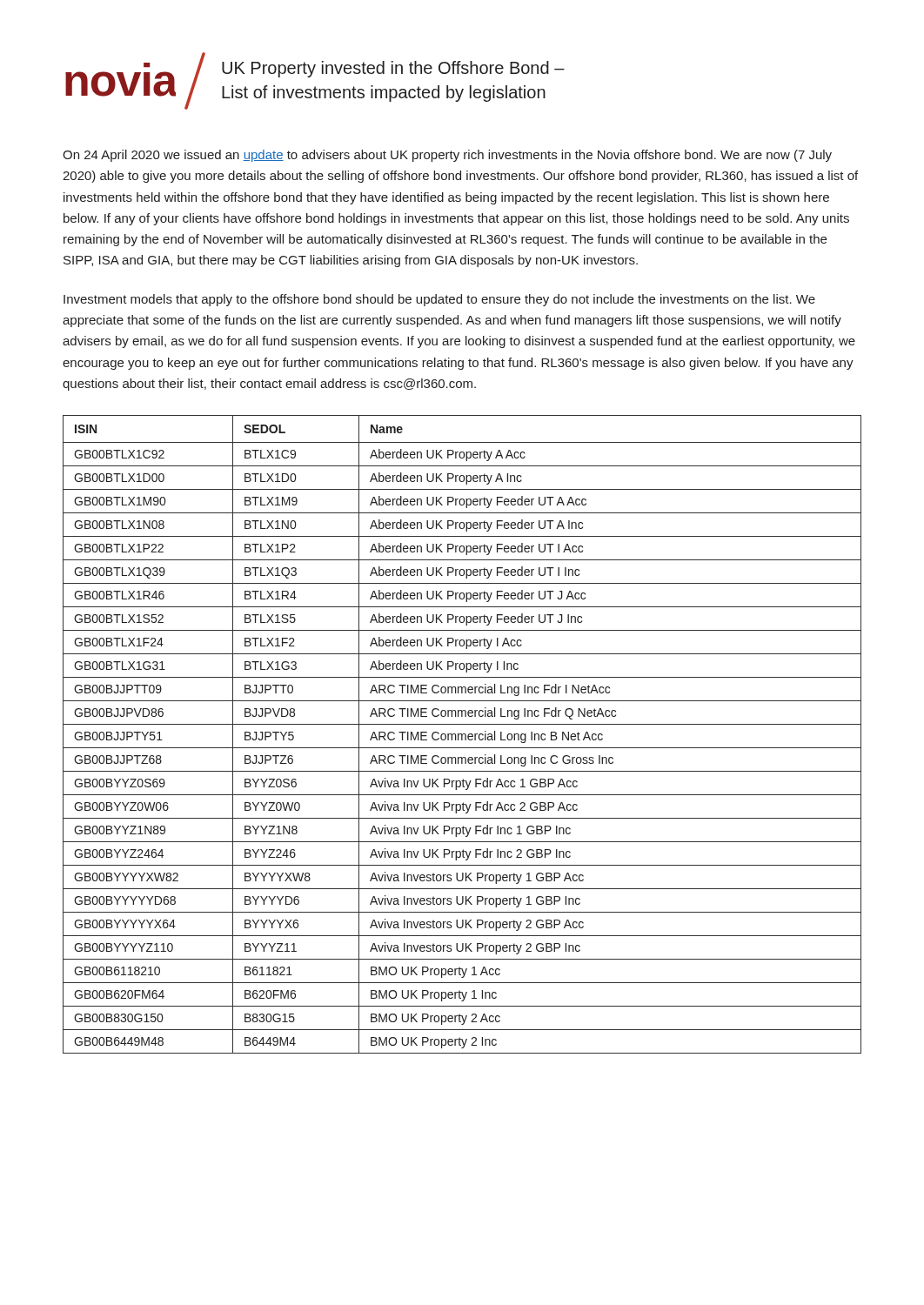Select a table
Screen dimensions: 1305x924
[462, 735]
